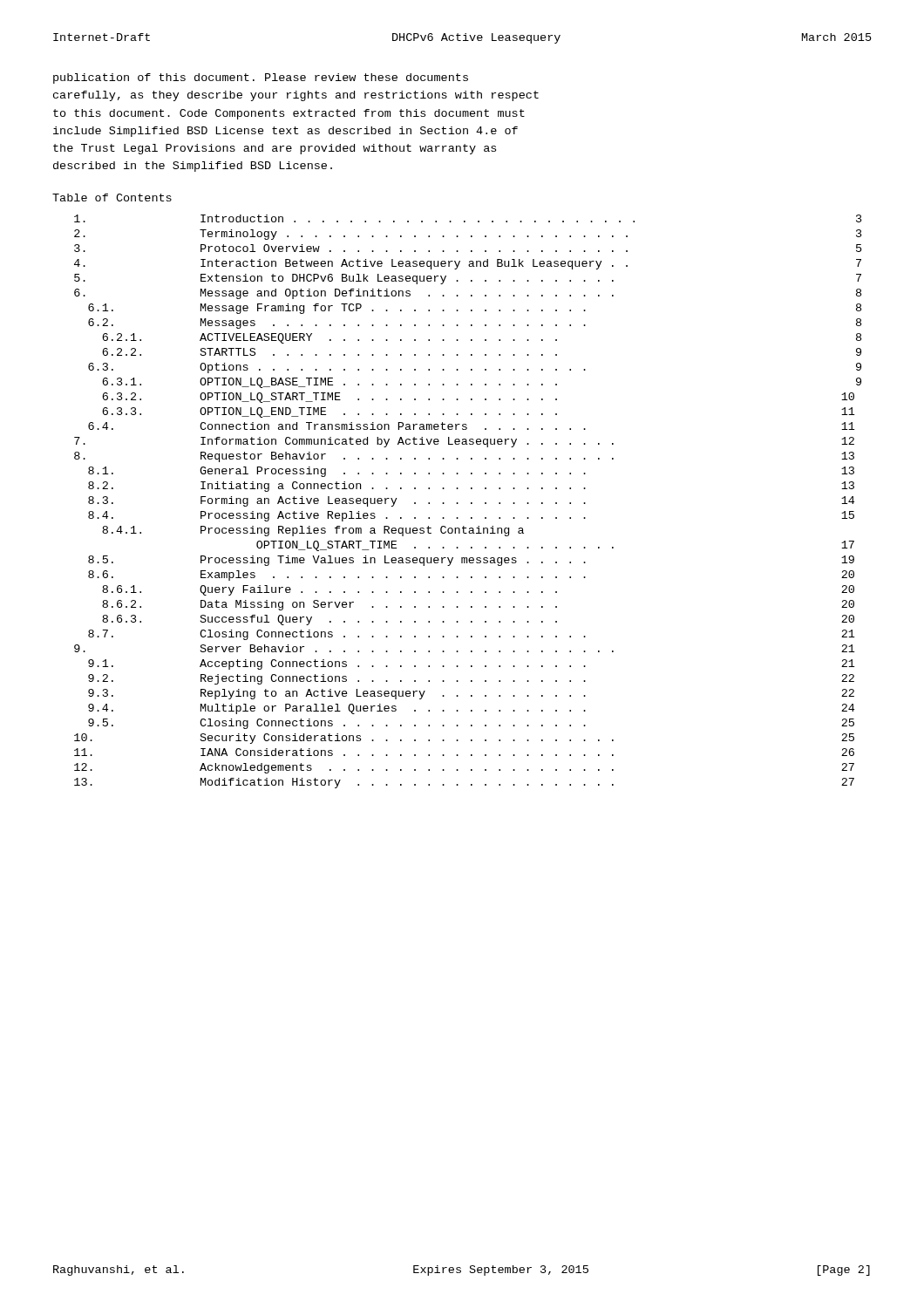The width and height of the screenshot is (924, 1308).
Task: Find the section header with the text "Table of Contents"
Action: pyautogui.click(x=112, y=198)
